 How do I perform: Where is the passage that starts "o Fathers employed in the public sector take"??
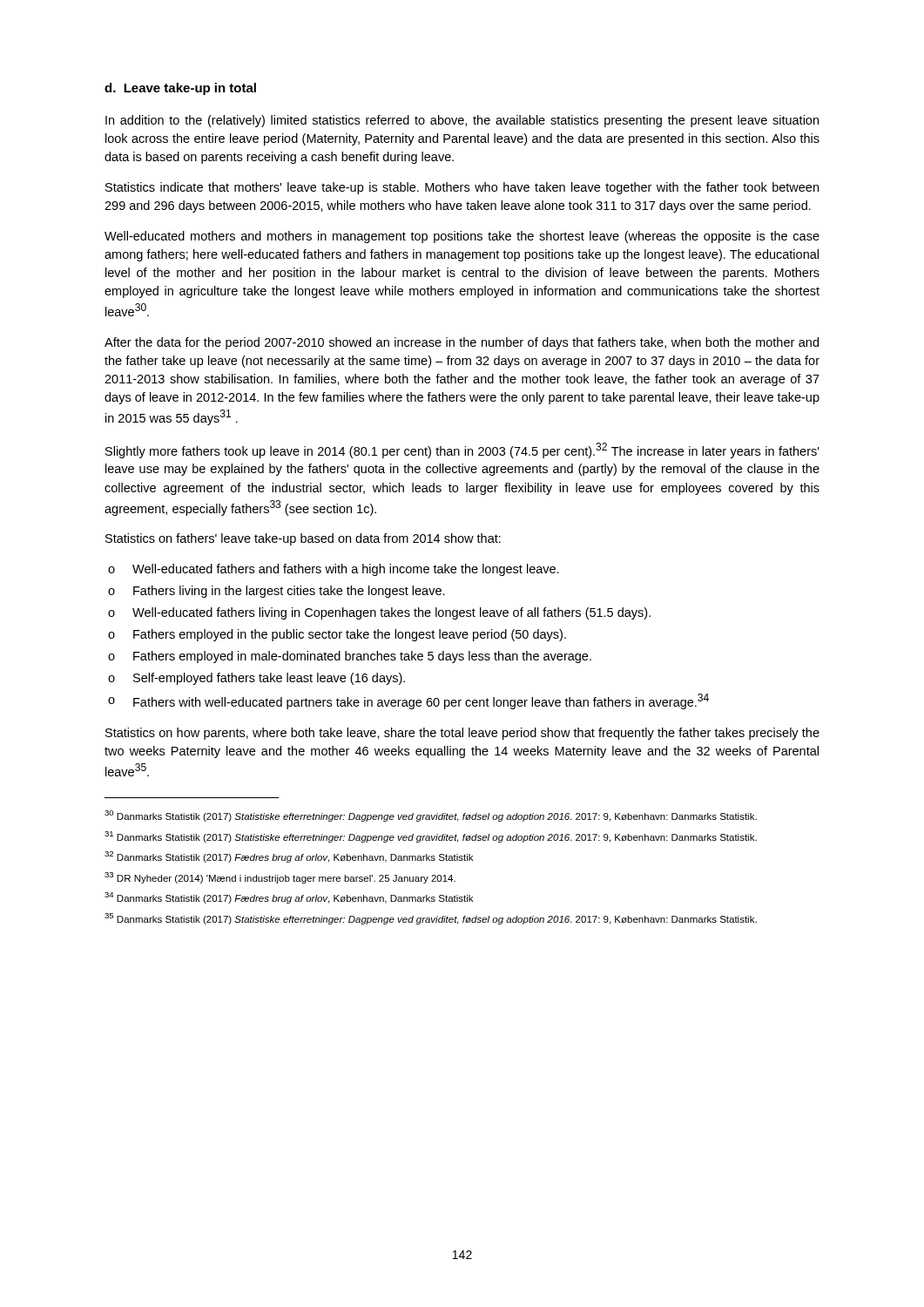point(462,635)
